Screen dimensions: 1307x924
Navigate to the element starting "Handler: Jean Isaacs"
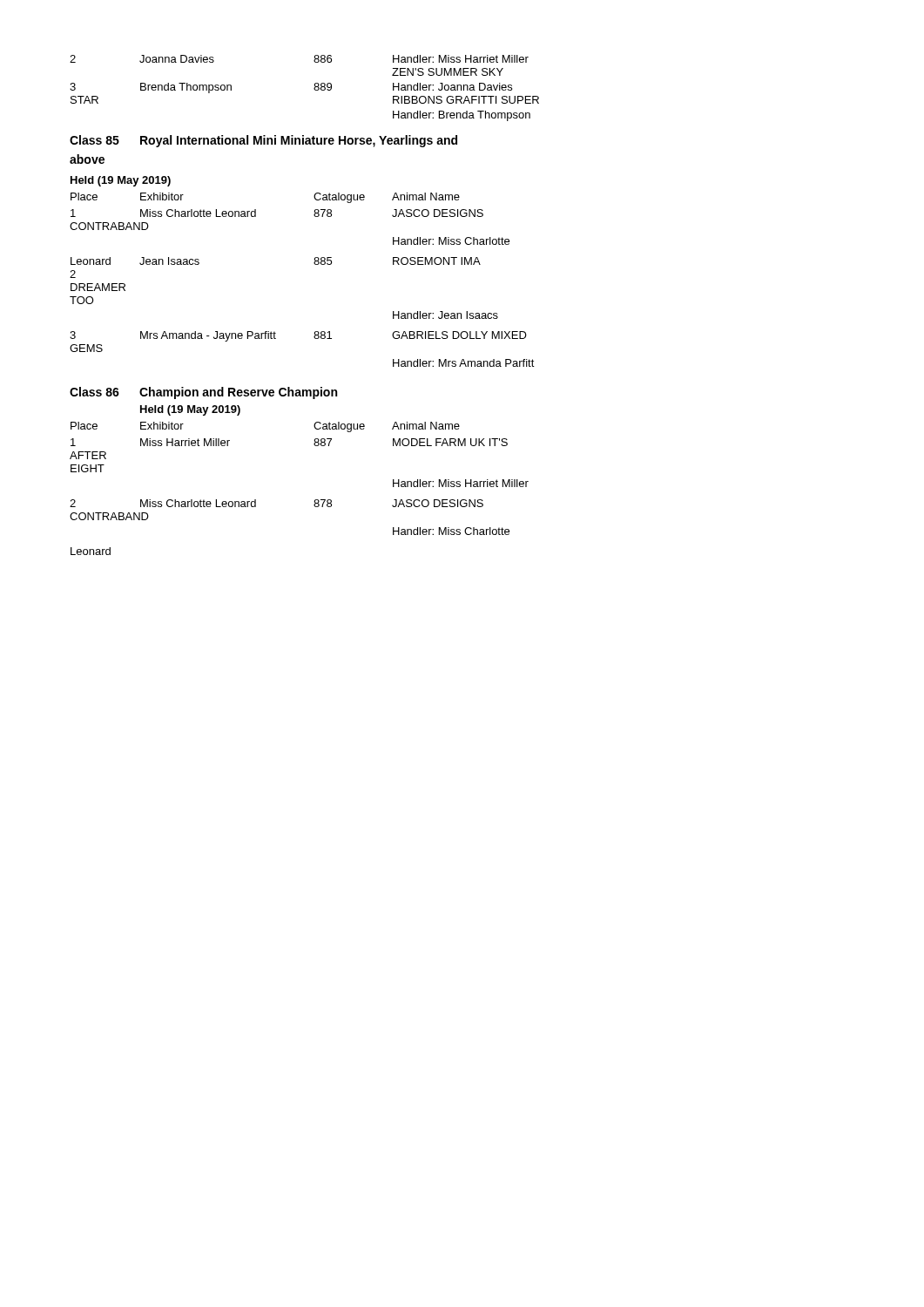(462, 315)
